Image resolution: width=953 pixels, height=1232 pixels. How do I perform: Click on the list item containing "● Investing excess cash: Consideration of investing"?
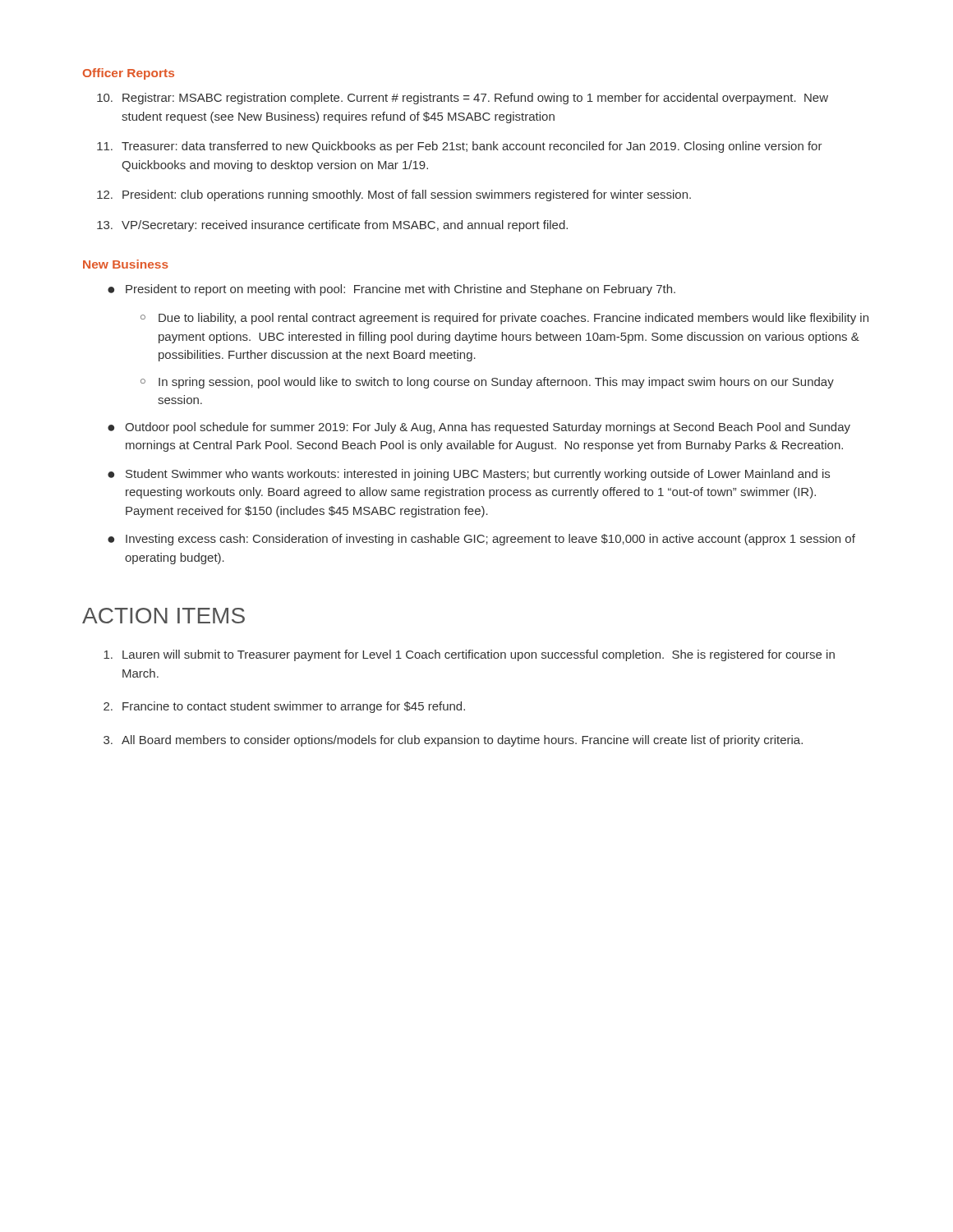(x=489, y=549)
